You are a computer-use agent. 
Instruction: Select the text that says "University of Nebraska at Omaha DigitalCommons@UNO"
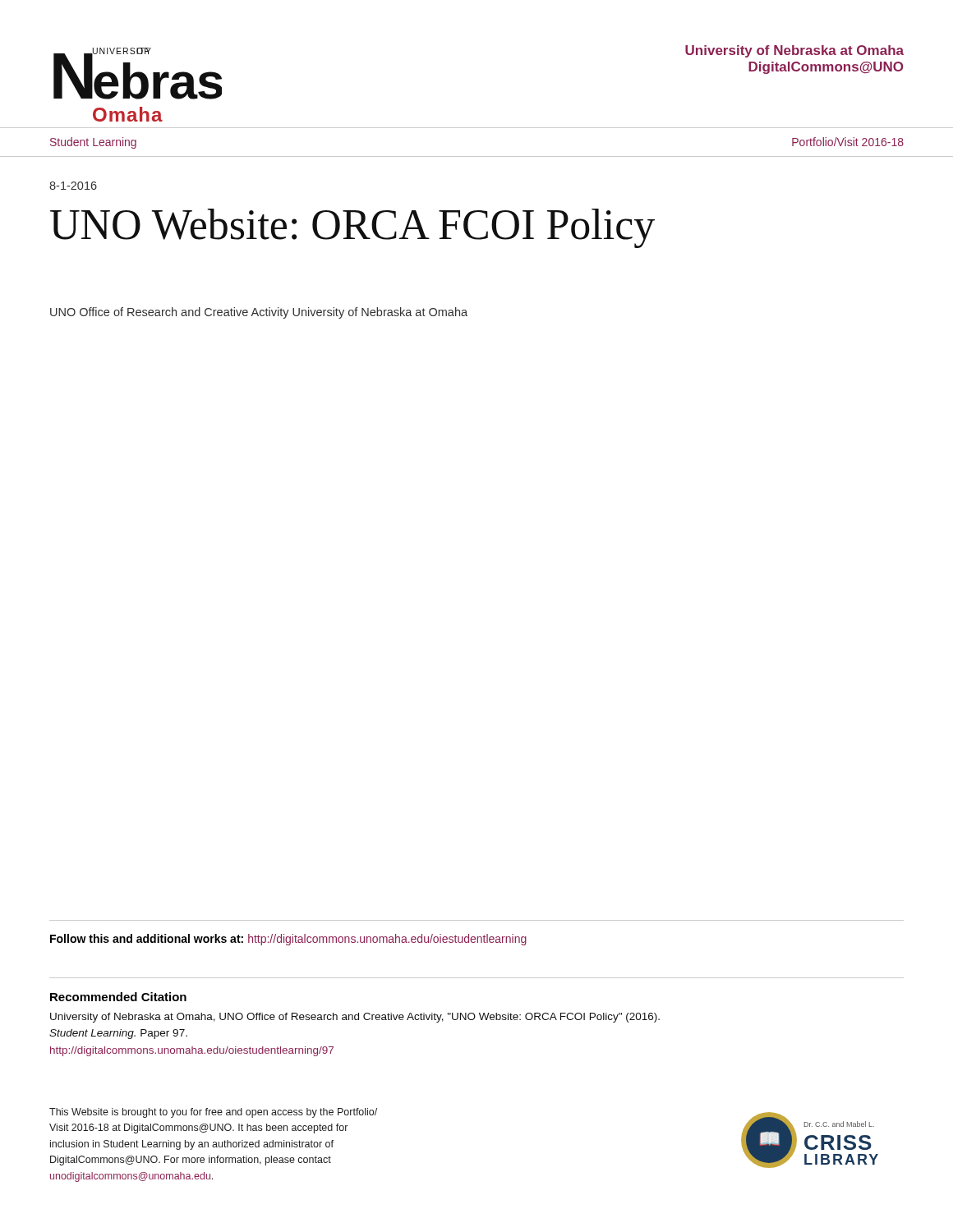pyautogui.click(x=794, y=59)
